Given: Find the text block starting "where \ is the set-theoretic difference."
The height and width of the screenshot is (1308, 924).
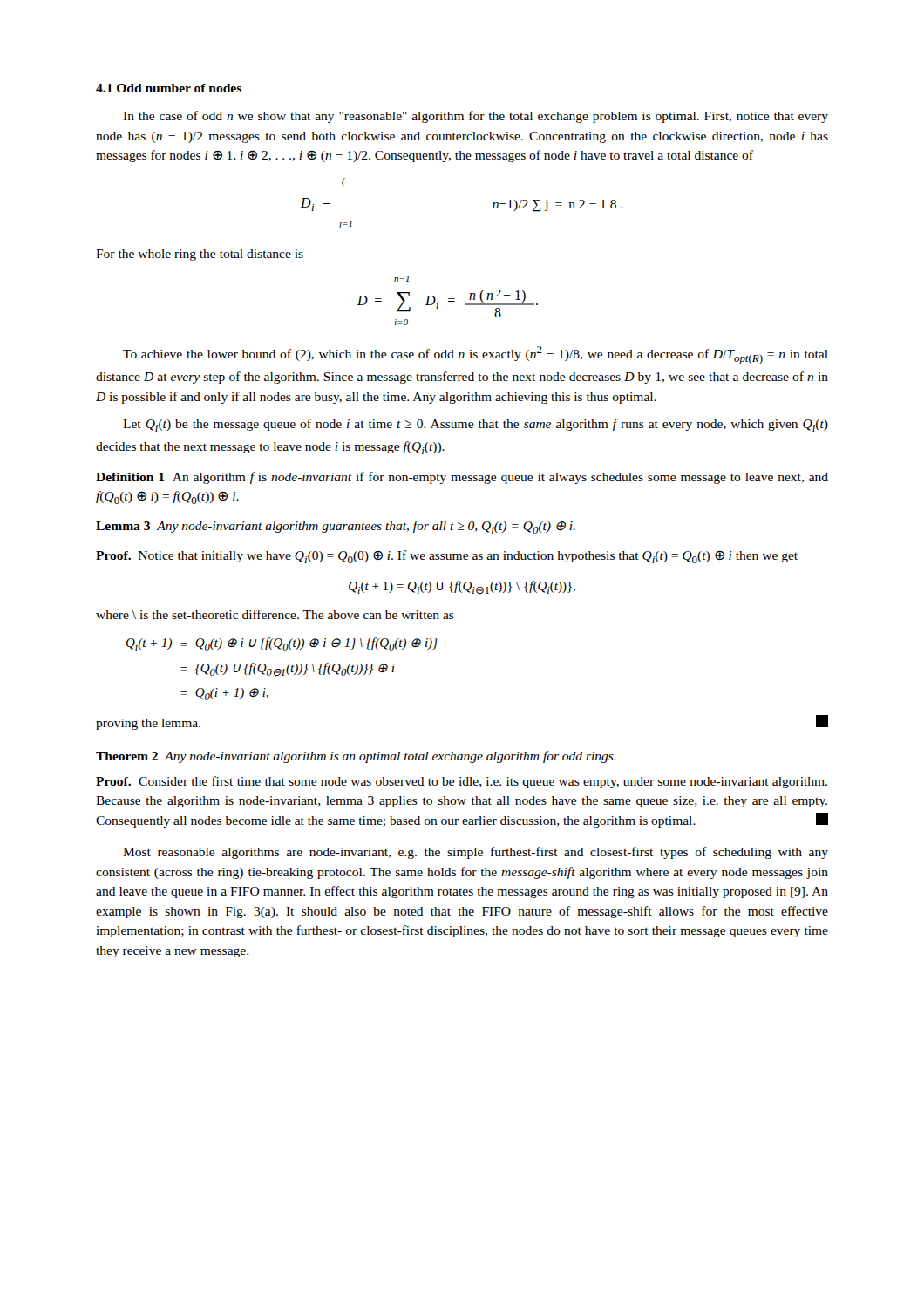Looking at the screenshot, I should 275,614.
